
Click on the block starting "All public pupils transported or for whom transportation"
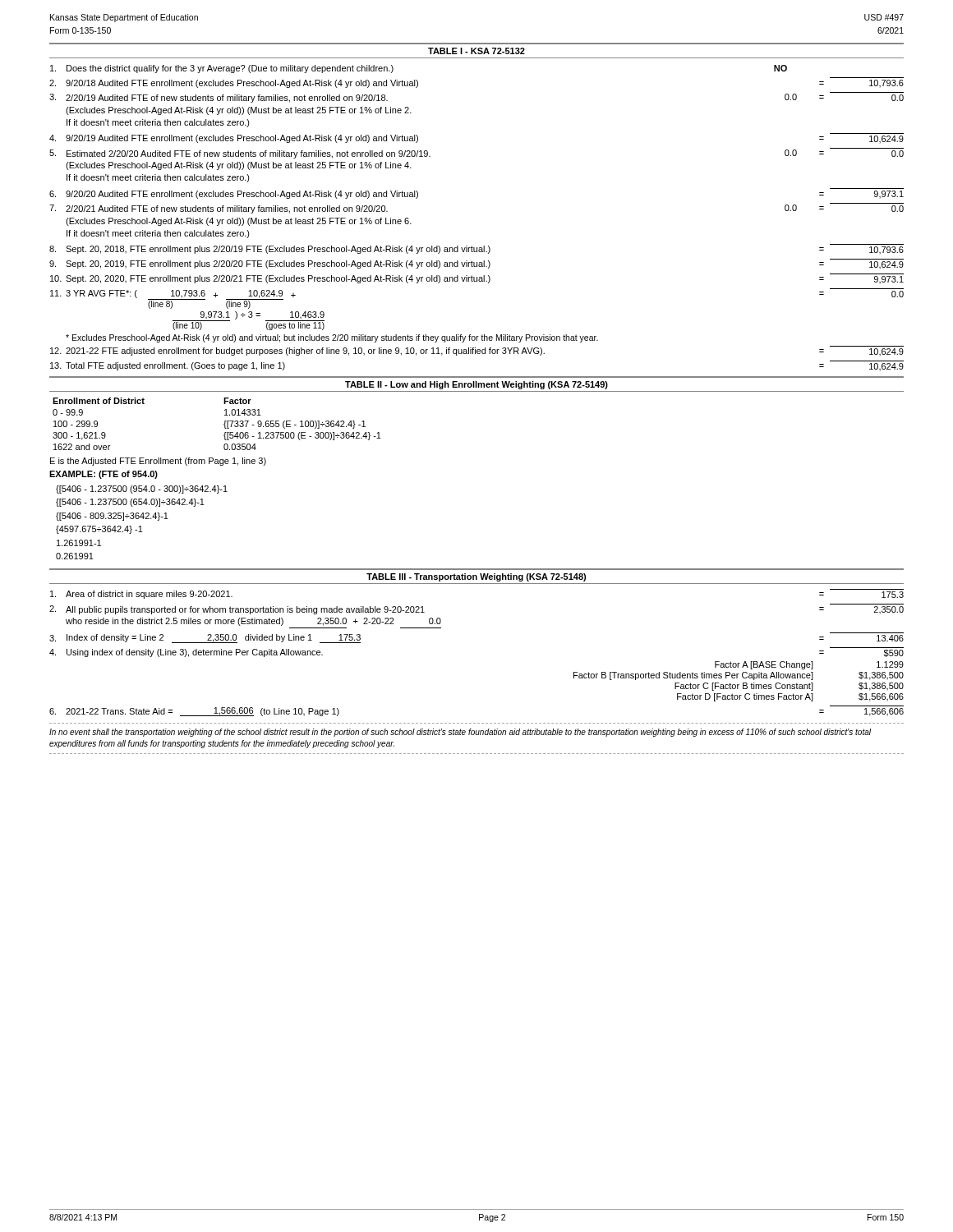coord(239,609)
